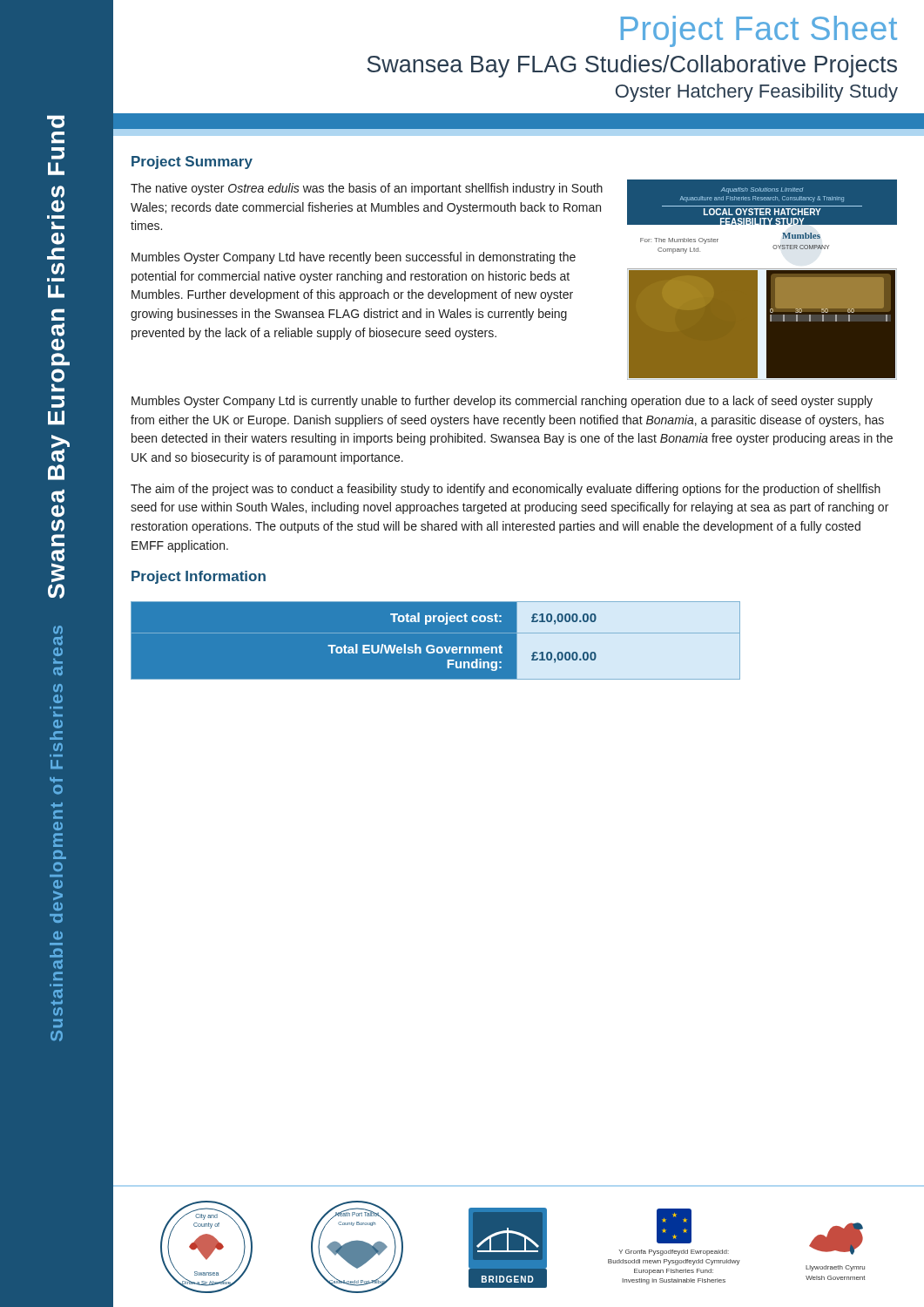Viewport: 924px width, 1307px height.
Task: Select the block starting "Mumbles Oyster Company Ltd have recently been successful"
Action: [353, 295]
